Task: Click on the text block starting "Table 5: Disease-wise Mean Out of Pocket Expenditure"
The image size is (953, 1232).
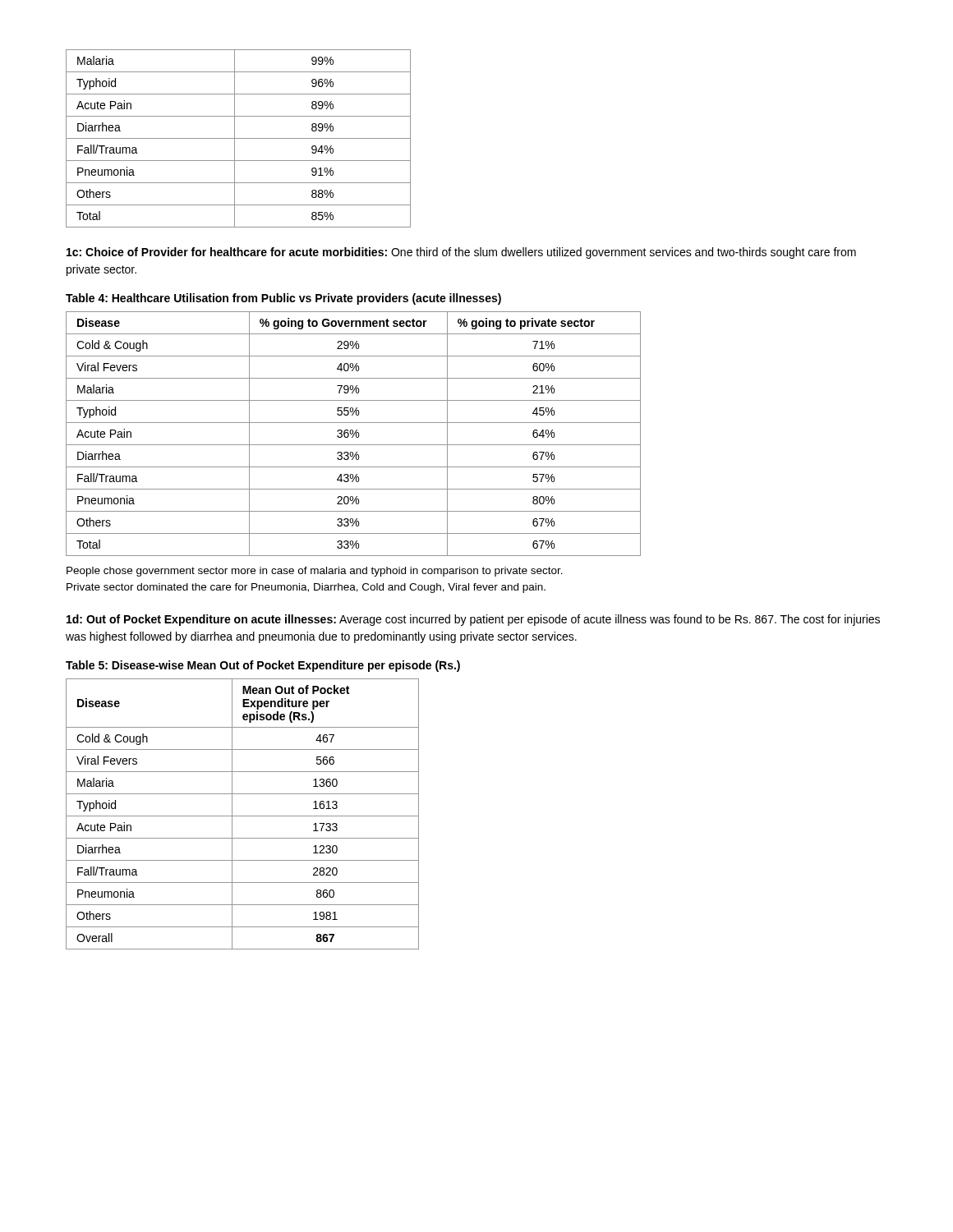Action: pos(263,665)
